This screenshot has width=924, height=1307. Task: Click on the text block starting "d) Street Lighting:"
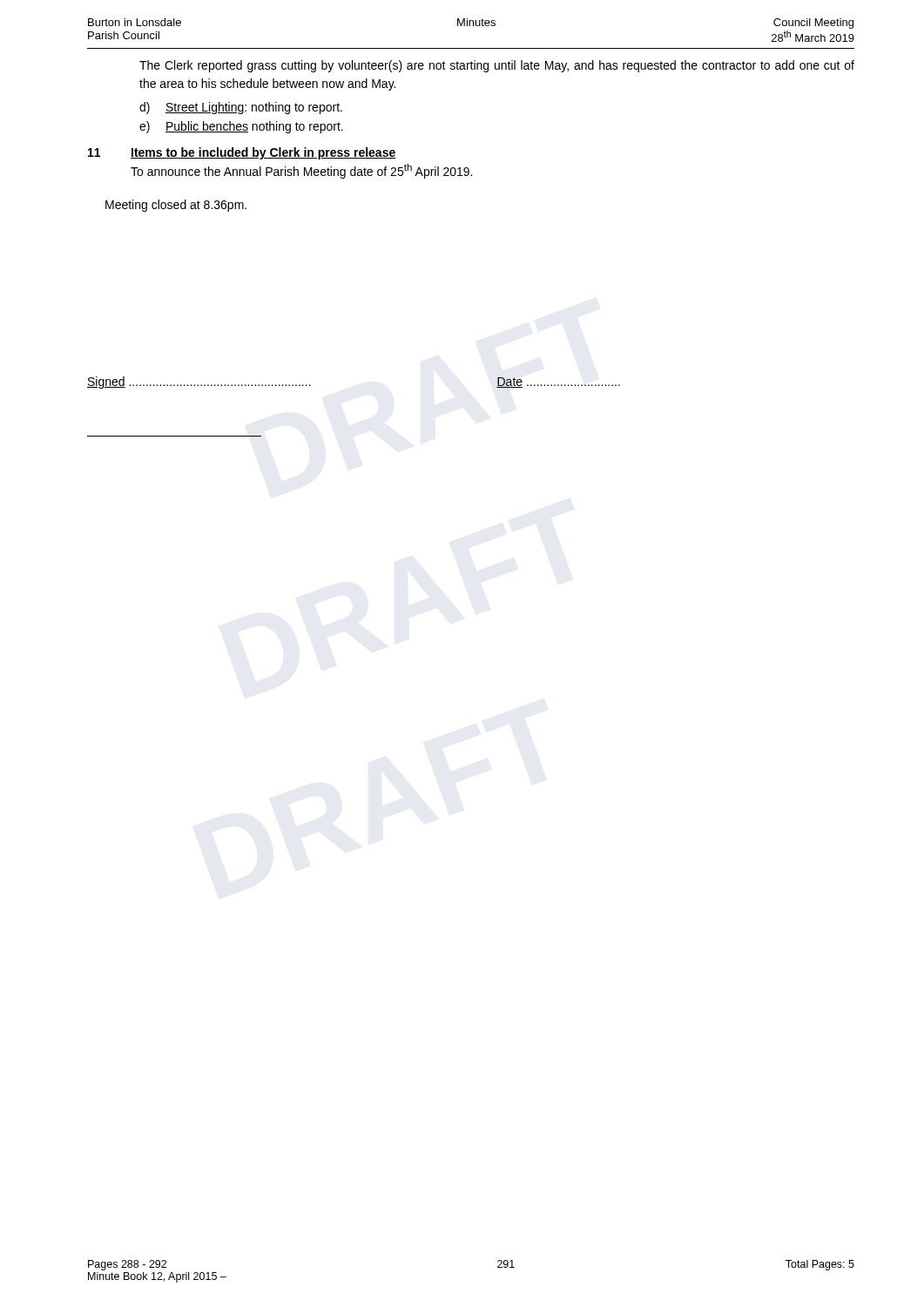[x=241, y=108]
